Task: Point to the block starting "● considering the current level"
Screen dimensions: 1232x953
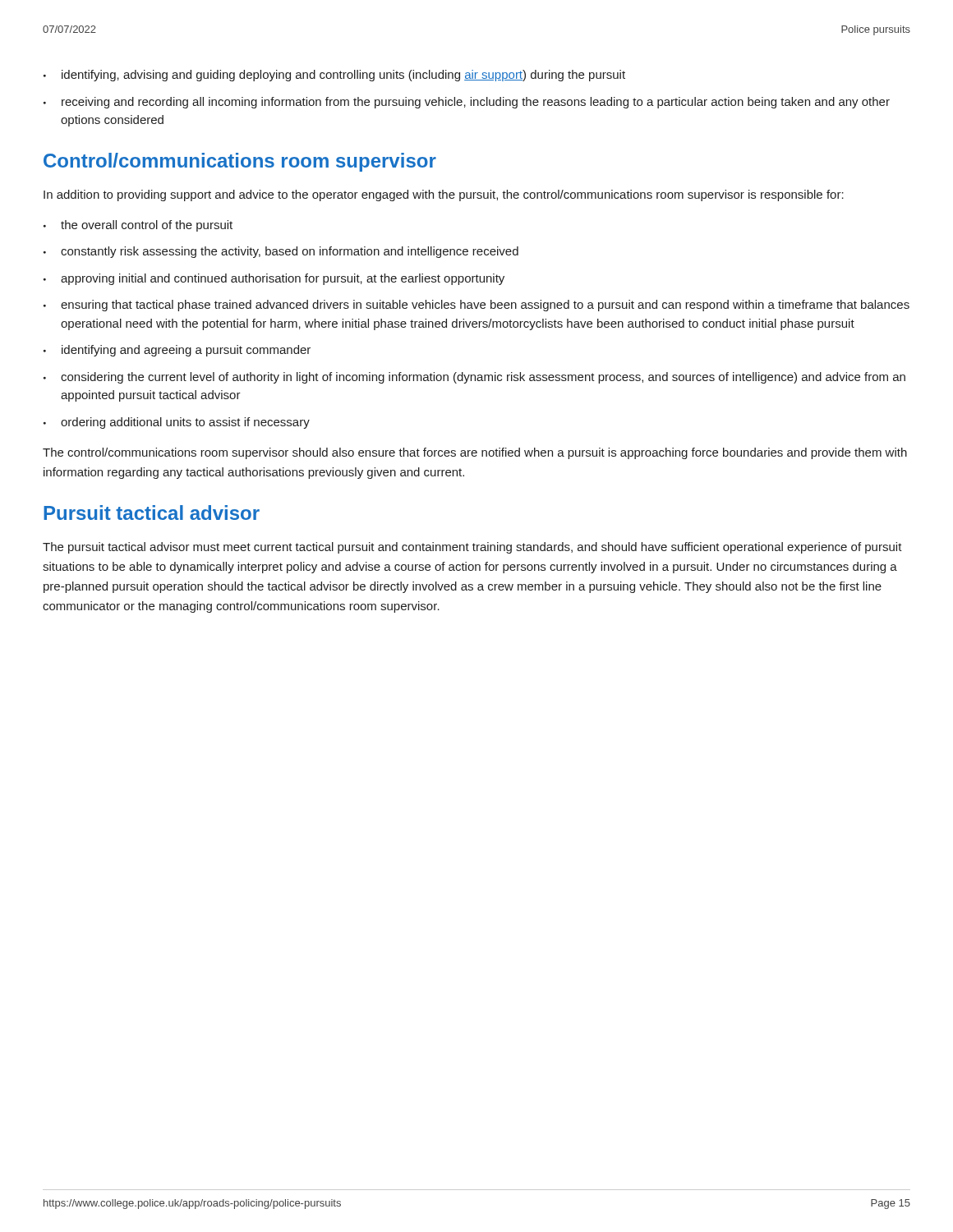Action: click(476, 386)
